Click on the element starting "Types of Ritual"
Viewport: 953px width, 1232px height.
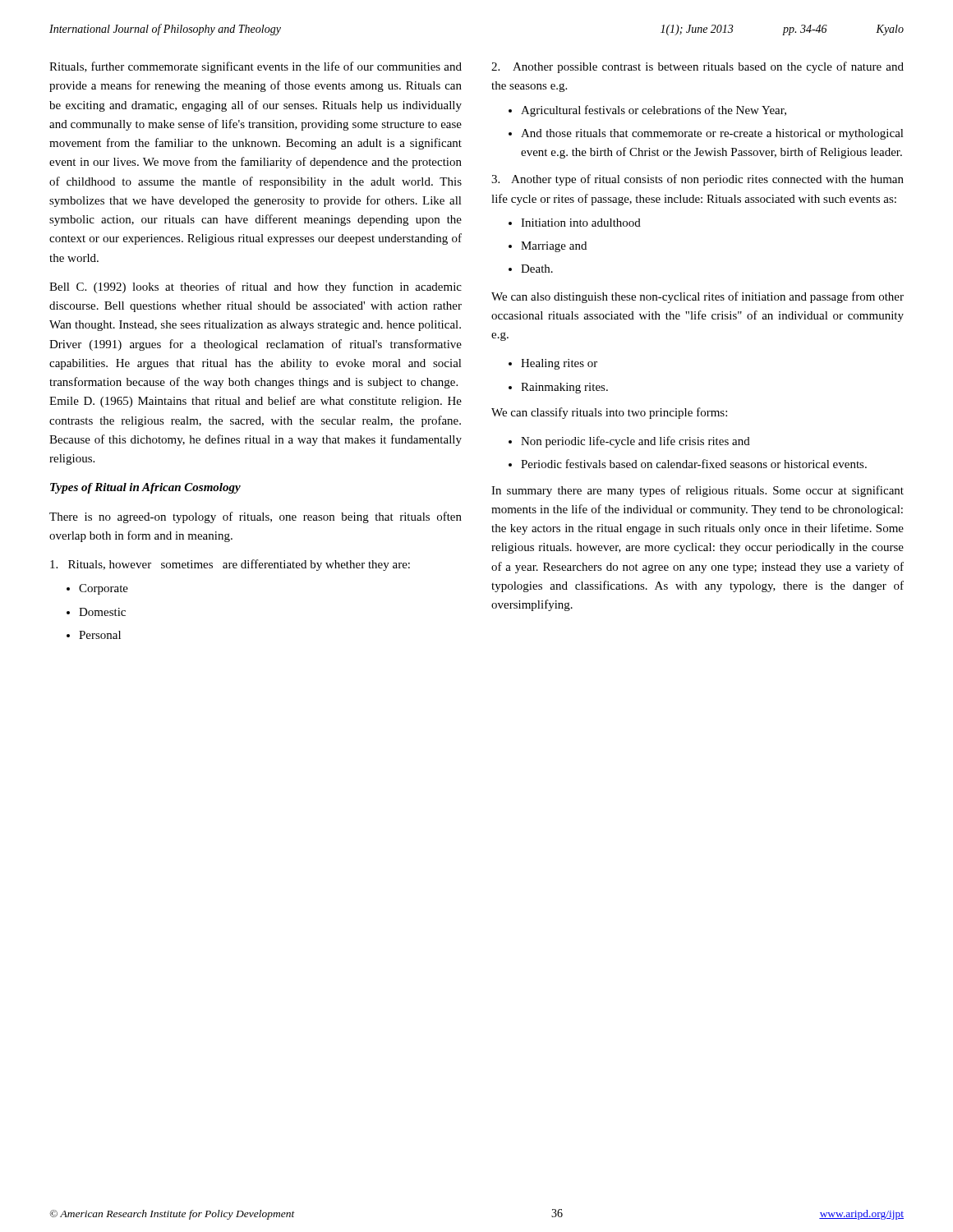pyautogui.click(x=145, y=488)
